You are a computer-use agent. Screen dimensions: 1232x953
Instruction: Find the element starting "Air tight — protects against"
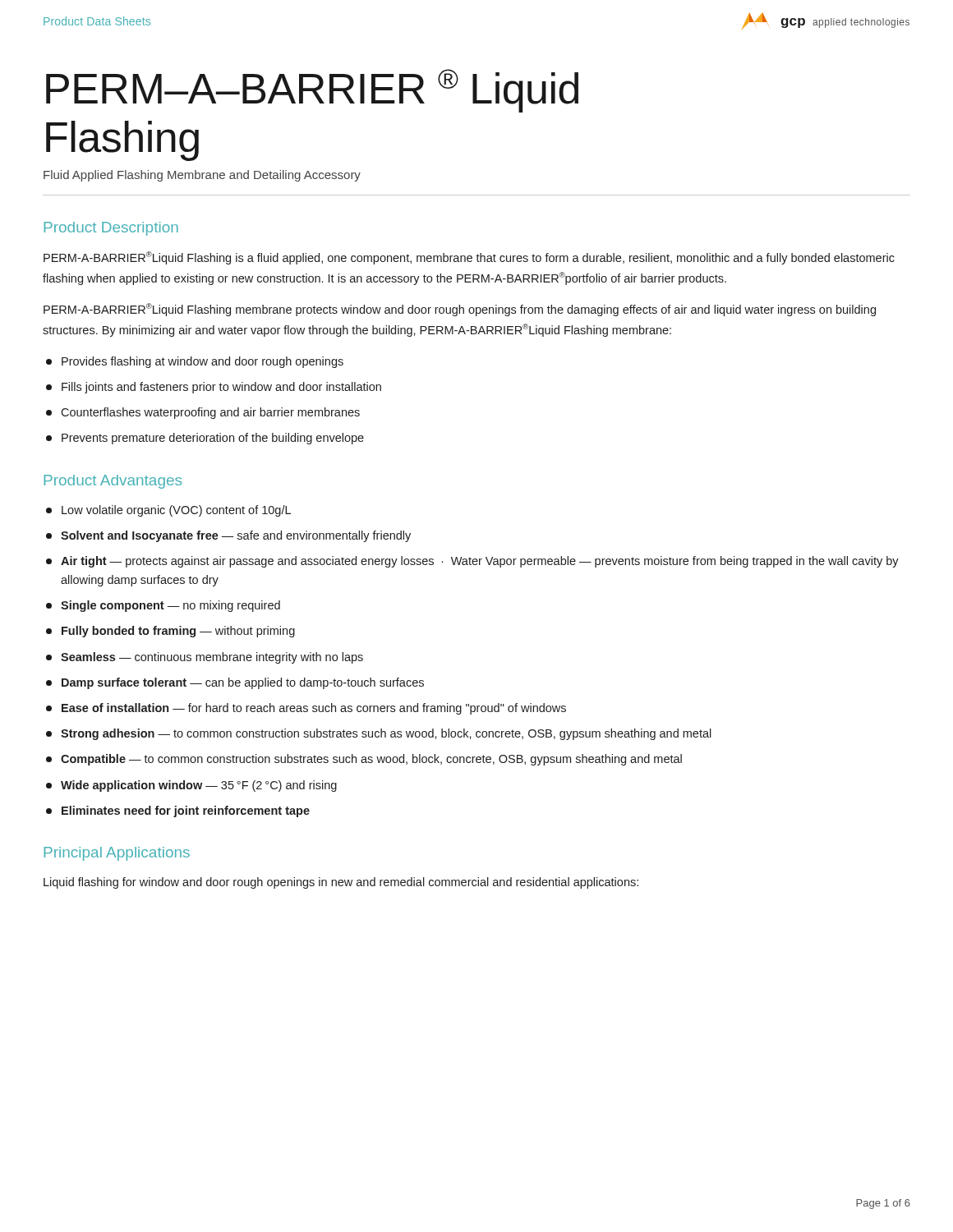[480, 570]
